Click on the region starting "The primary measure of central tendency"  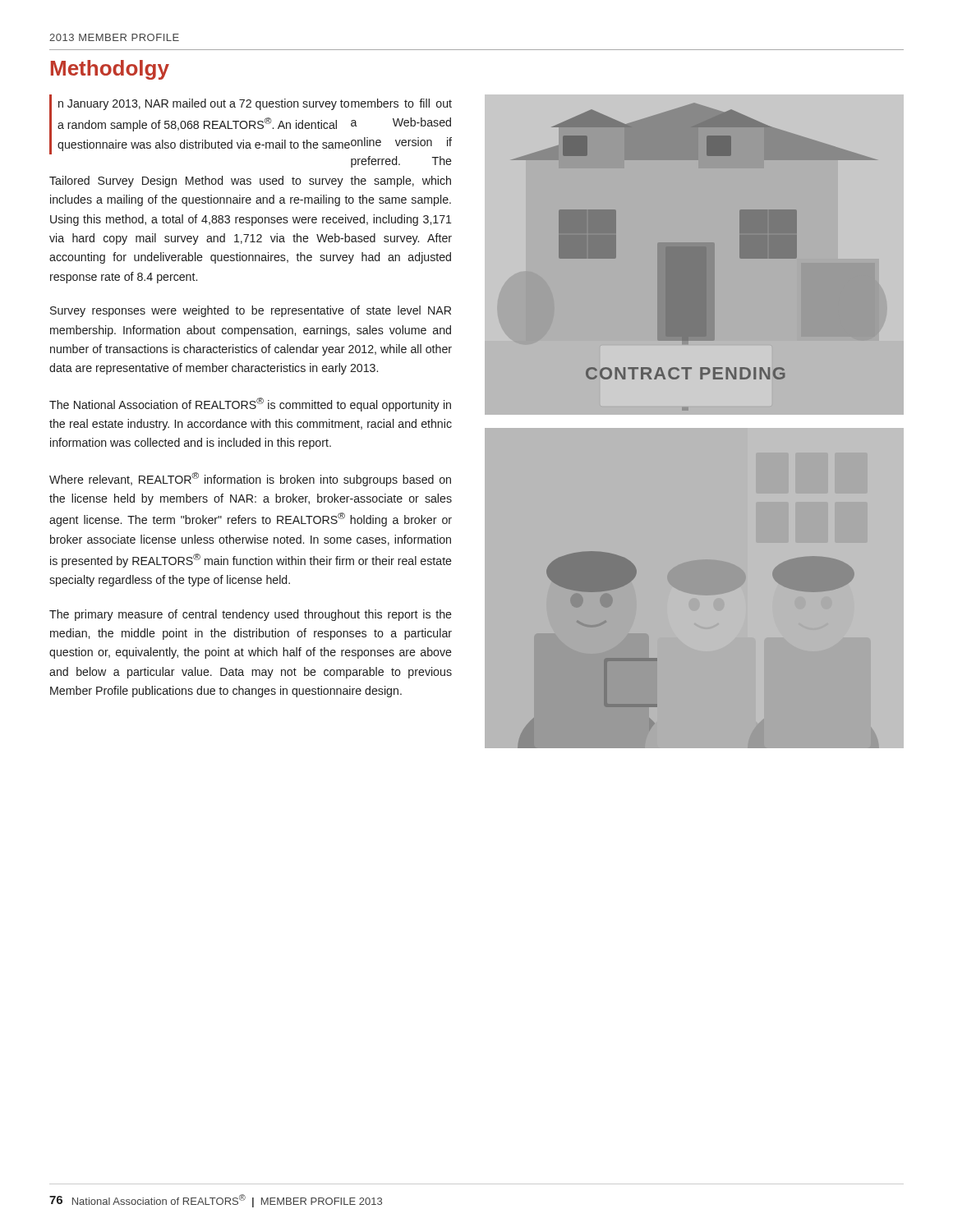click(251, 653)
